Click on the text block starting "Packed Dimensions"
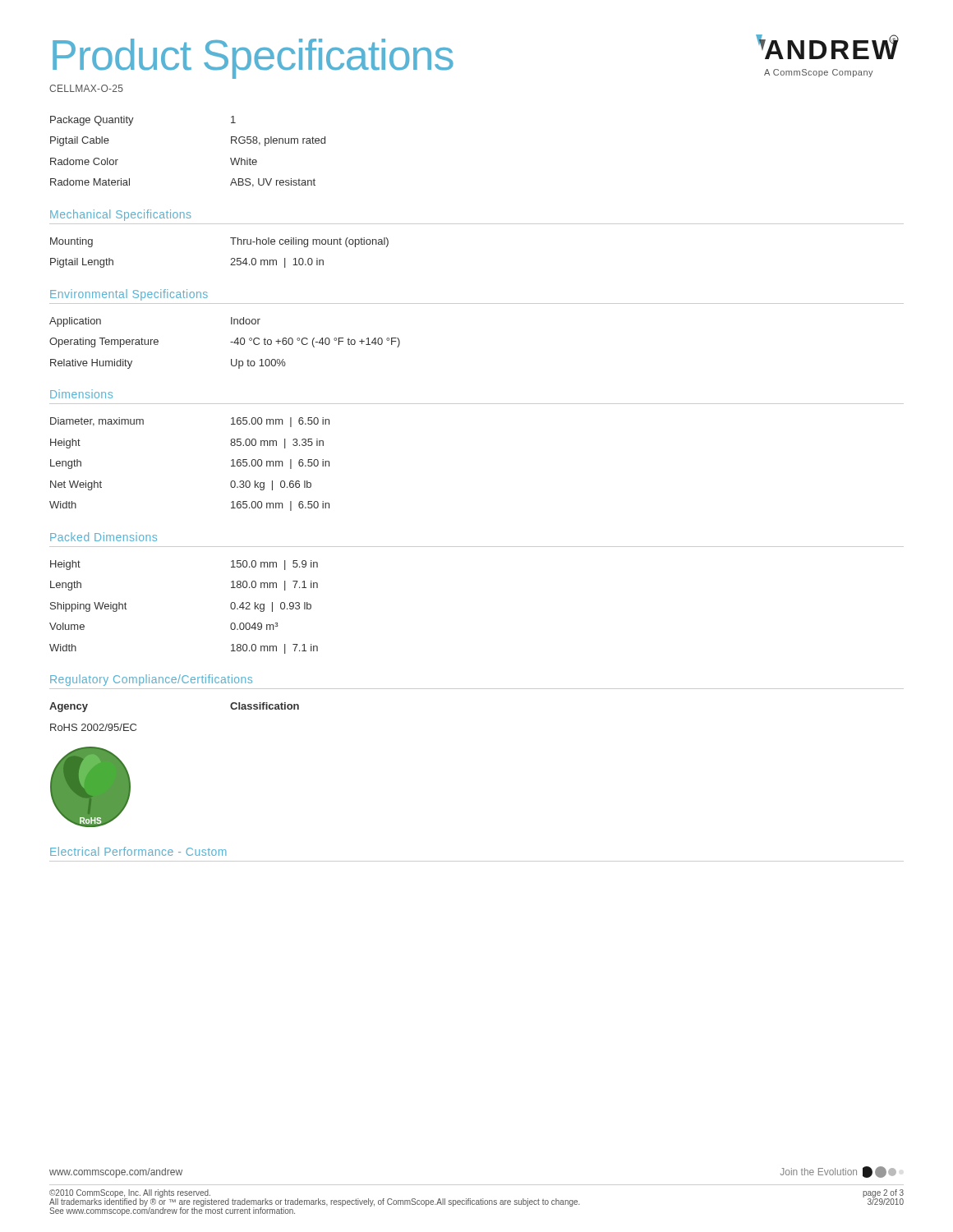This screenshot has height=1232, width=953. pos(104,537)
